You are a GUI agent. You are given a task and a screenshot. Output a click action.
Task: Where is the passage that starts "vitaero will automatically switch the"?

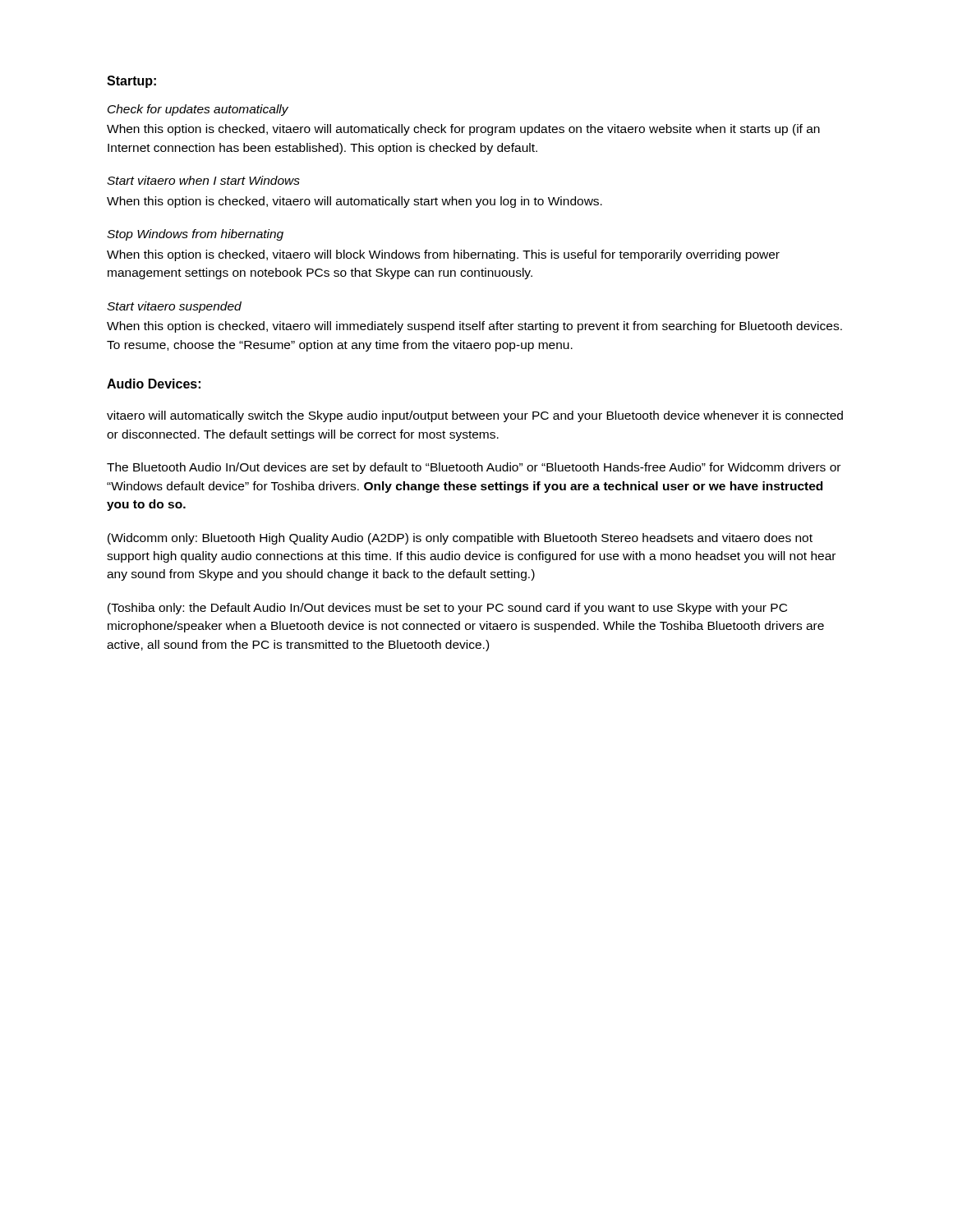(475, 425)
